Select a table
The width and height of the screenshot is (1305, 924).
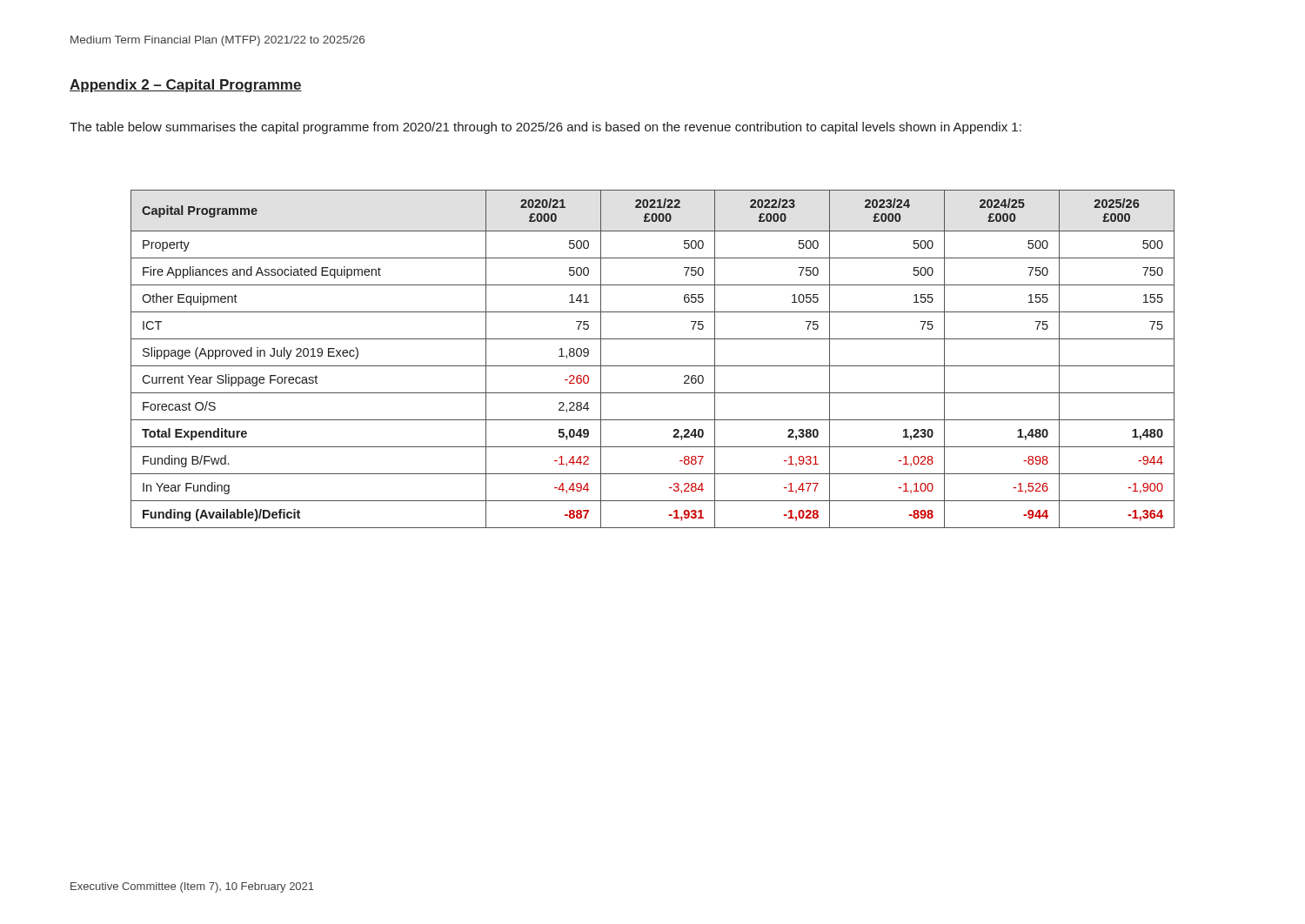(x=652, y=359)
